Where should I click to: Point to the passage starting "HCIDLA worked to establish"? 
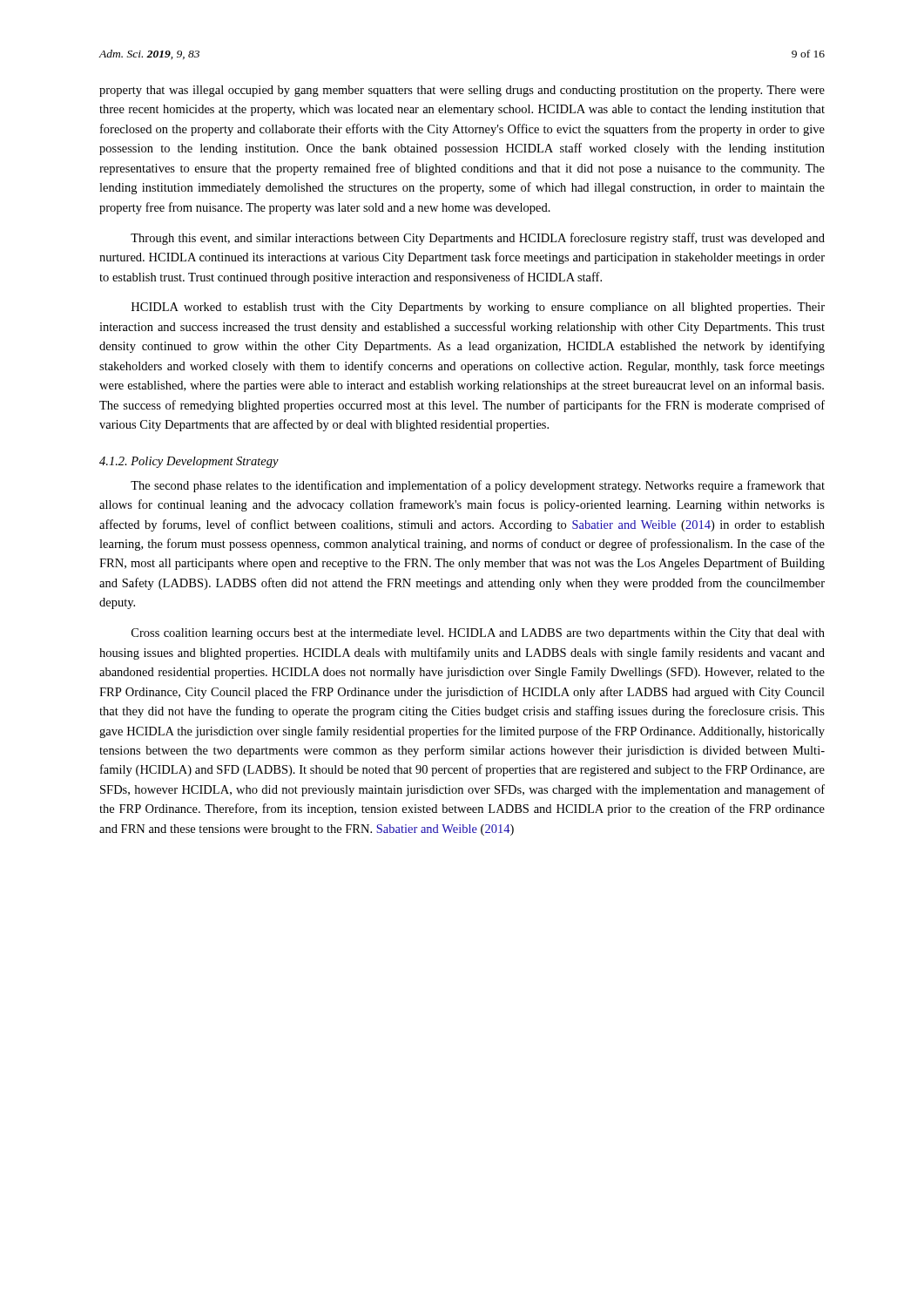[462, 366]
